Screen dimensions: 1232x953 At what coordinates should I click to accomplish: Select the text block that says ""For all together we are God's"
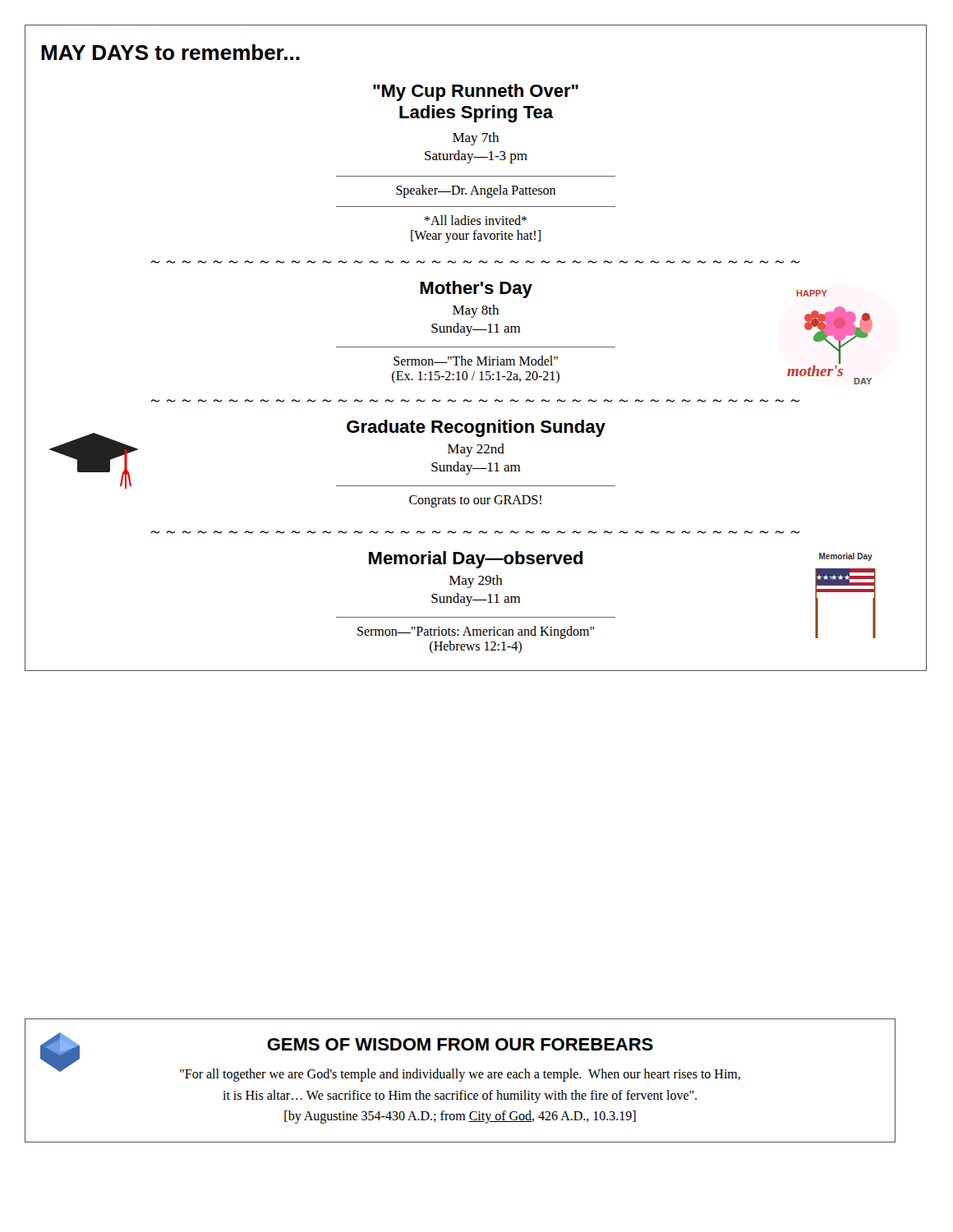pos(460,1095)
